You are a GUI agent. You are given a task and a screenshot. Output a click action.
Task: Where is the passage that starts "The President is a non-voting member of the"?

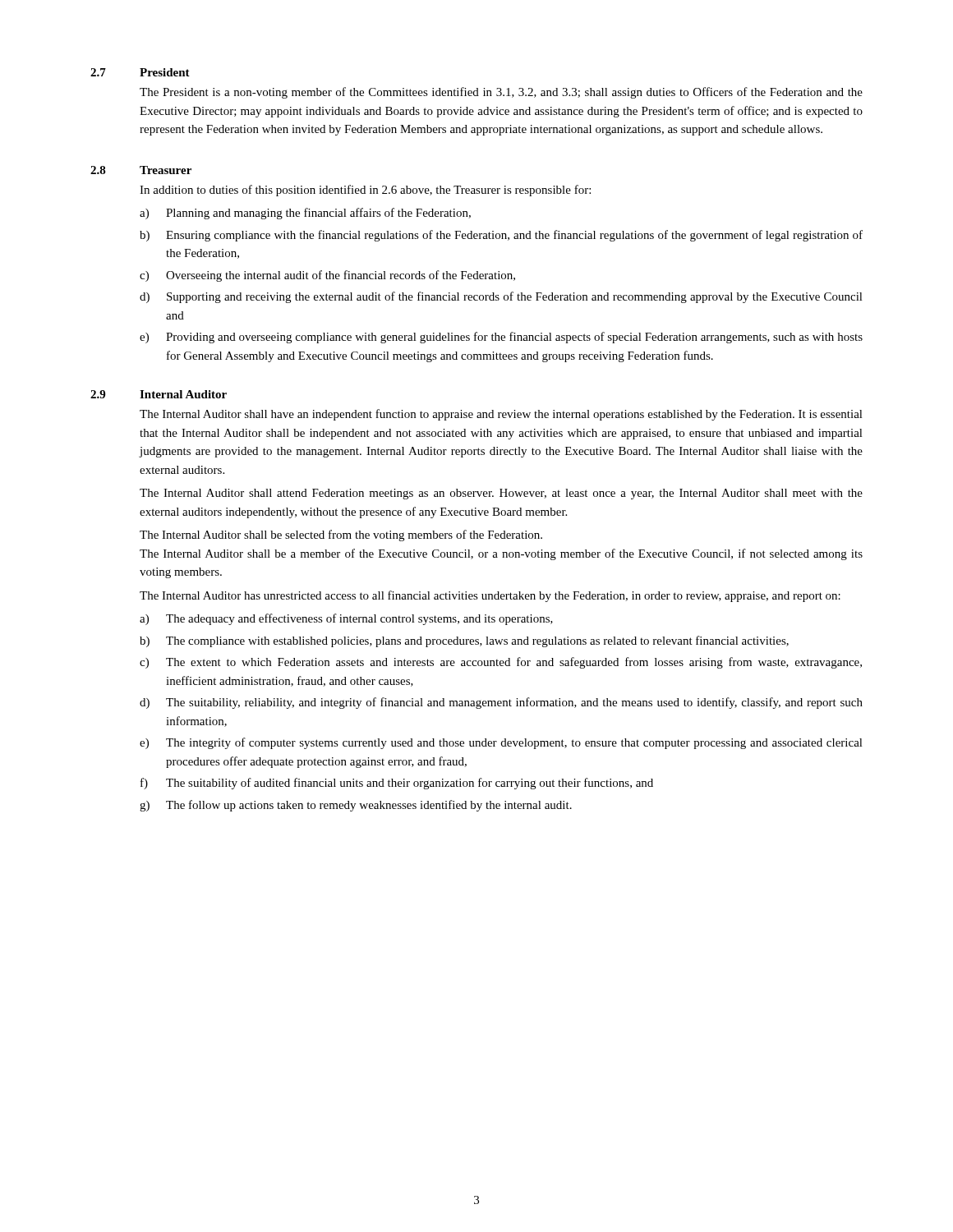[501, 110]
